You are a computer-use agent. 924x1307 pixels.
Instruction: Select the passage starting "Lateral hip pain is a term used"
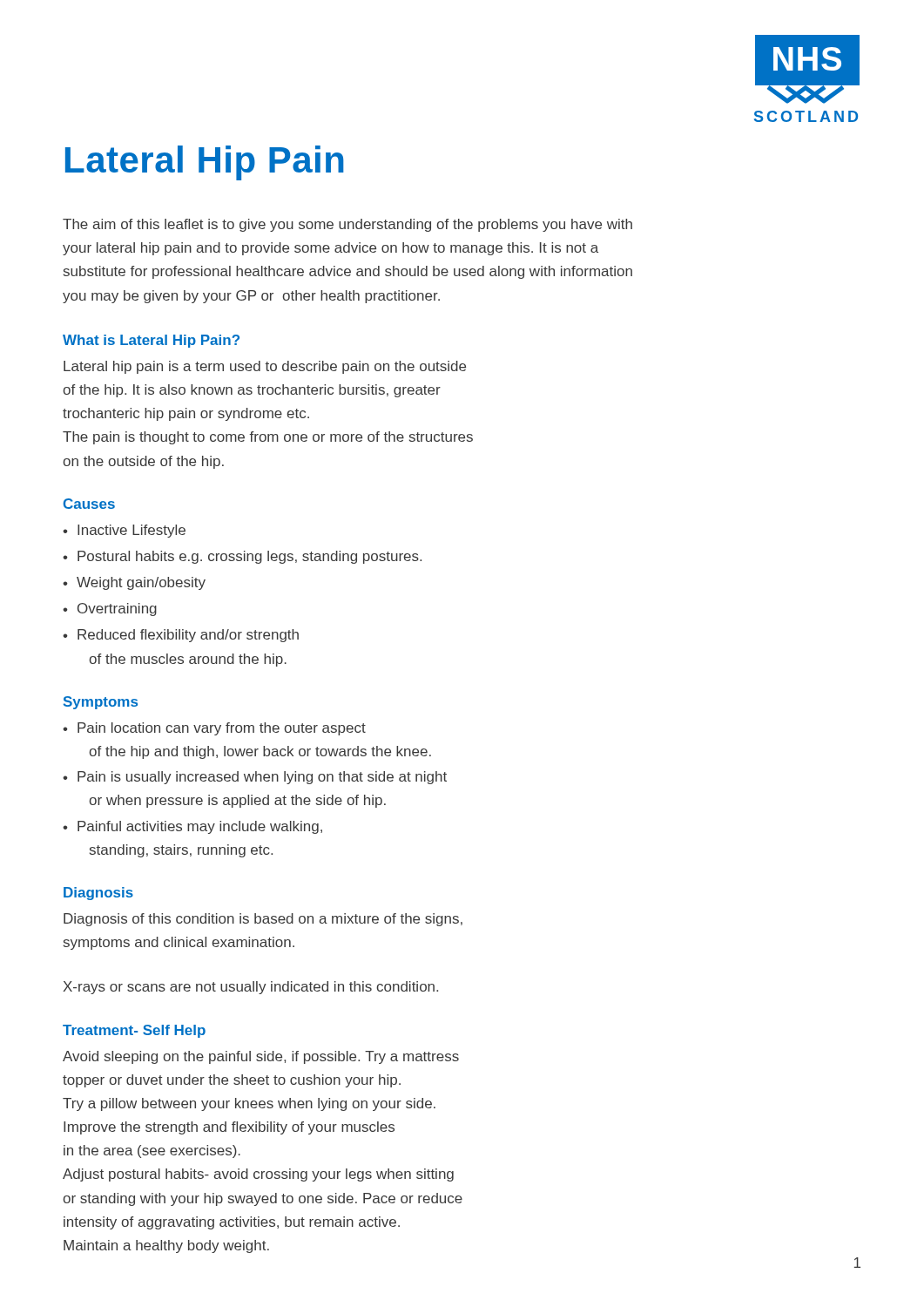pyautogui.click(x=268, y=414)
